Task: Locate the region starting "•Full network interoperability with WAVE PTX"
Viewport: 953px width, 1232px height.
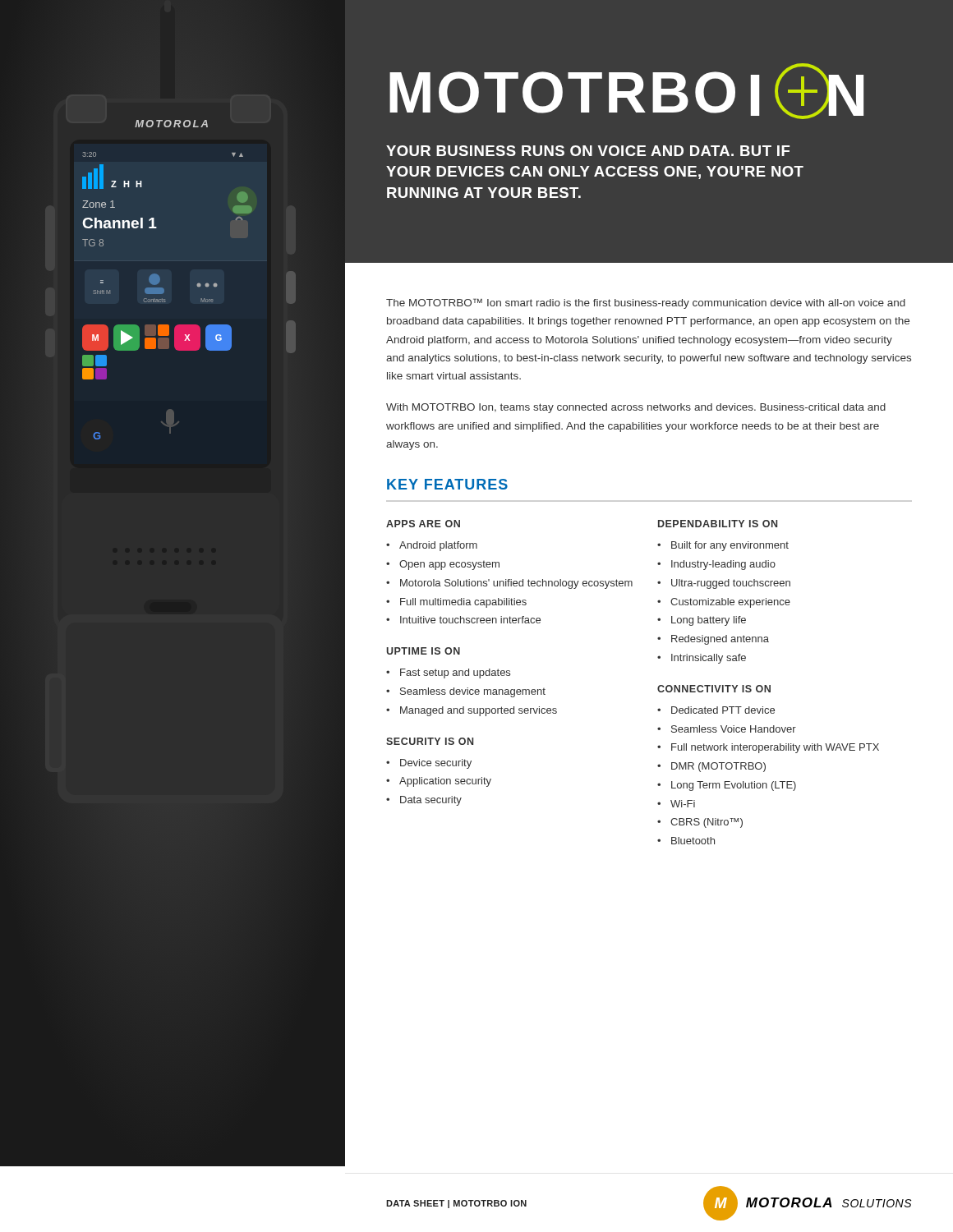Action: (x=768, y=748)
